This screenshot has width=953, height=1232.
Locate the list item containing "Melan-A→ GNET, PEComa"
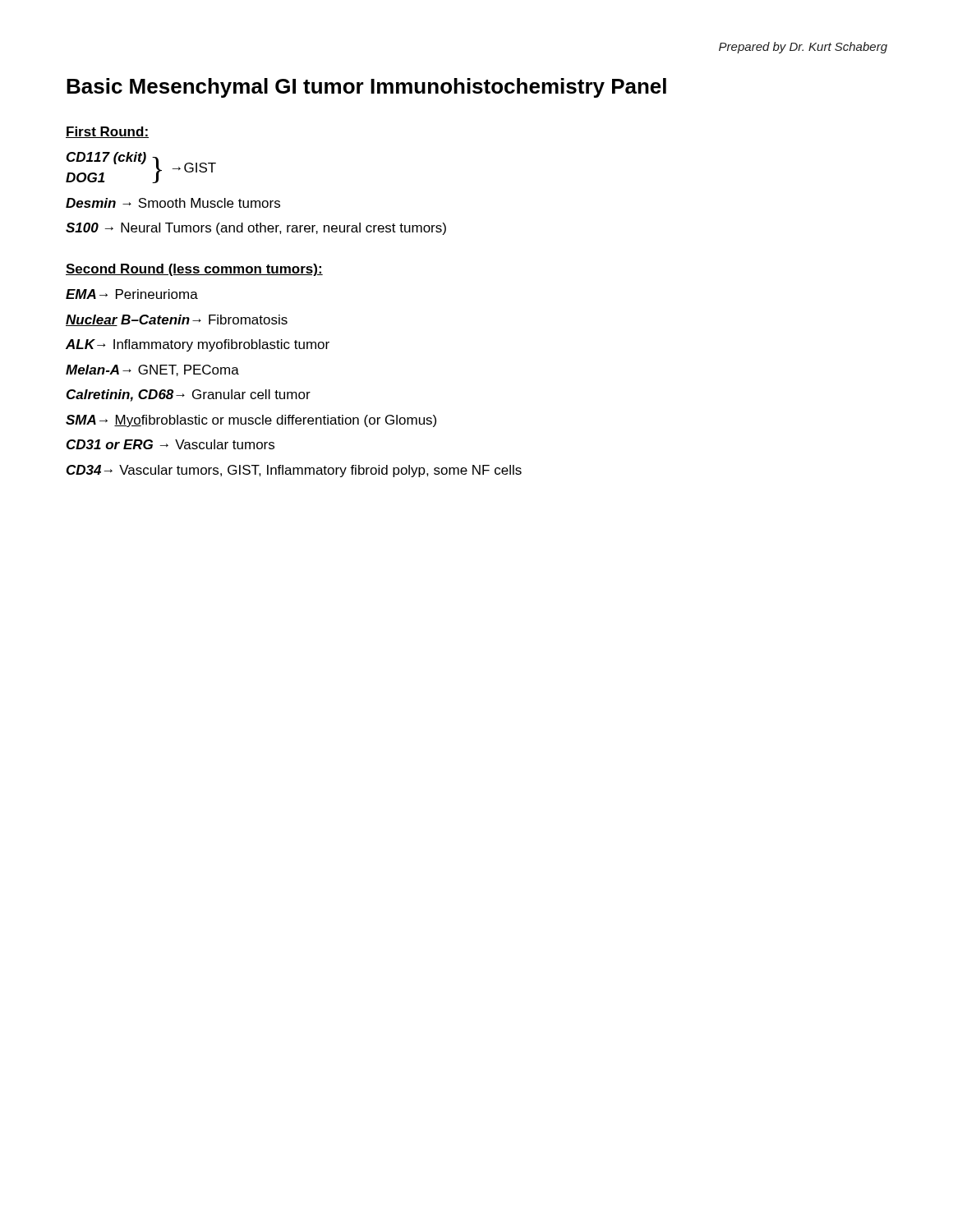tap(152, 370)
